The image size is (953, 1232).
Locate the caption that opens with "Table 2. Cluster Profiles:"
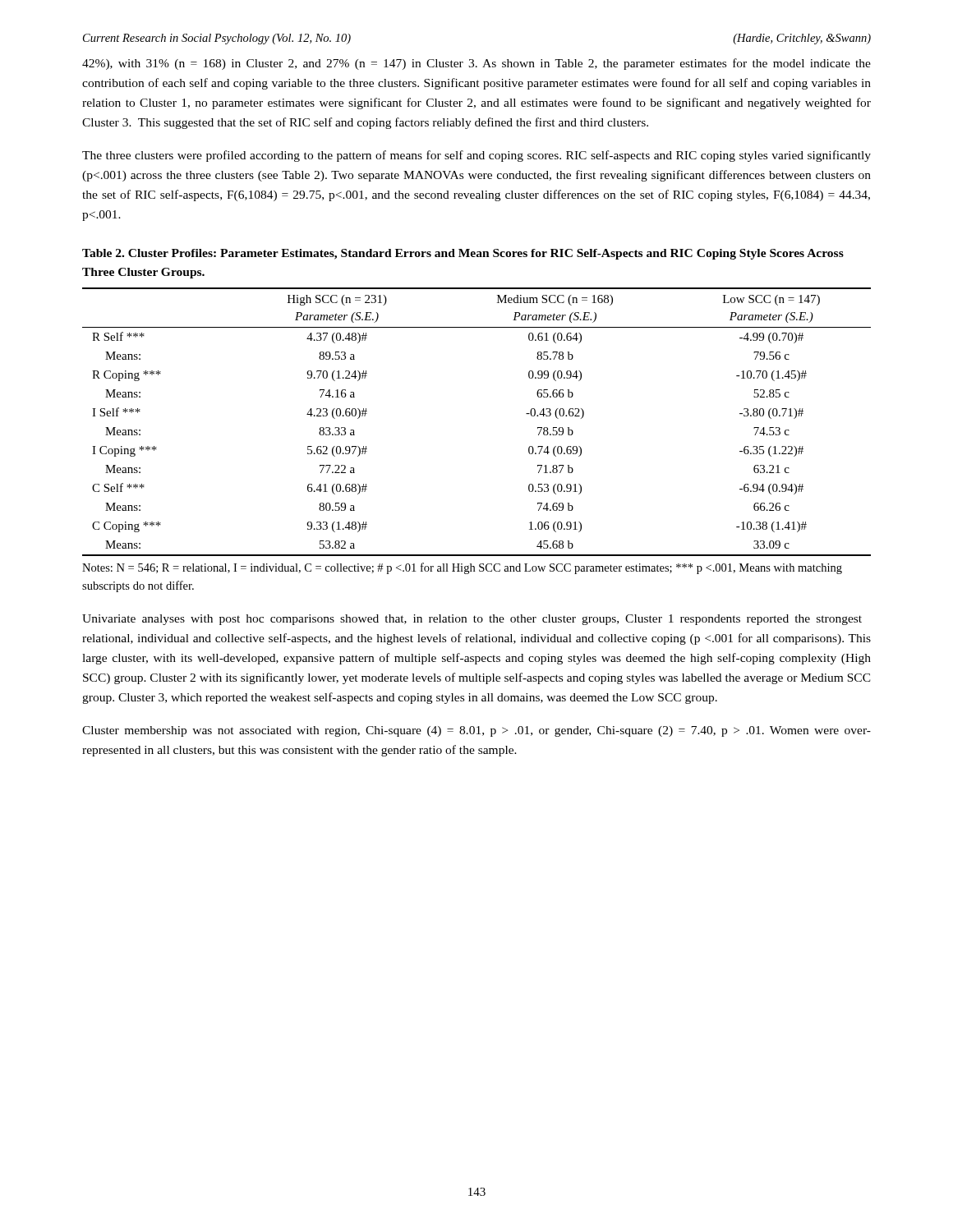click(463, 262)
